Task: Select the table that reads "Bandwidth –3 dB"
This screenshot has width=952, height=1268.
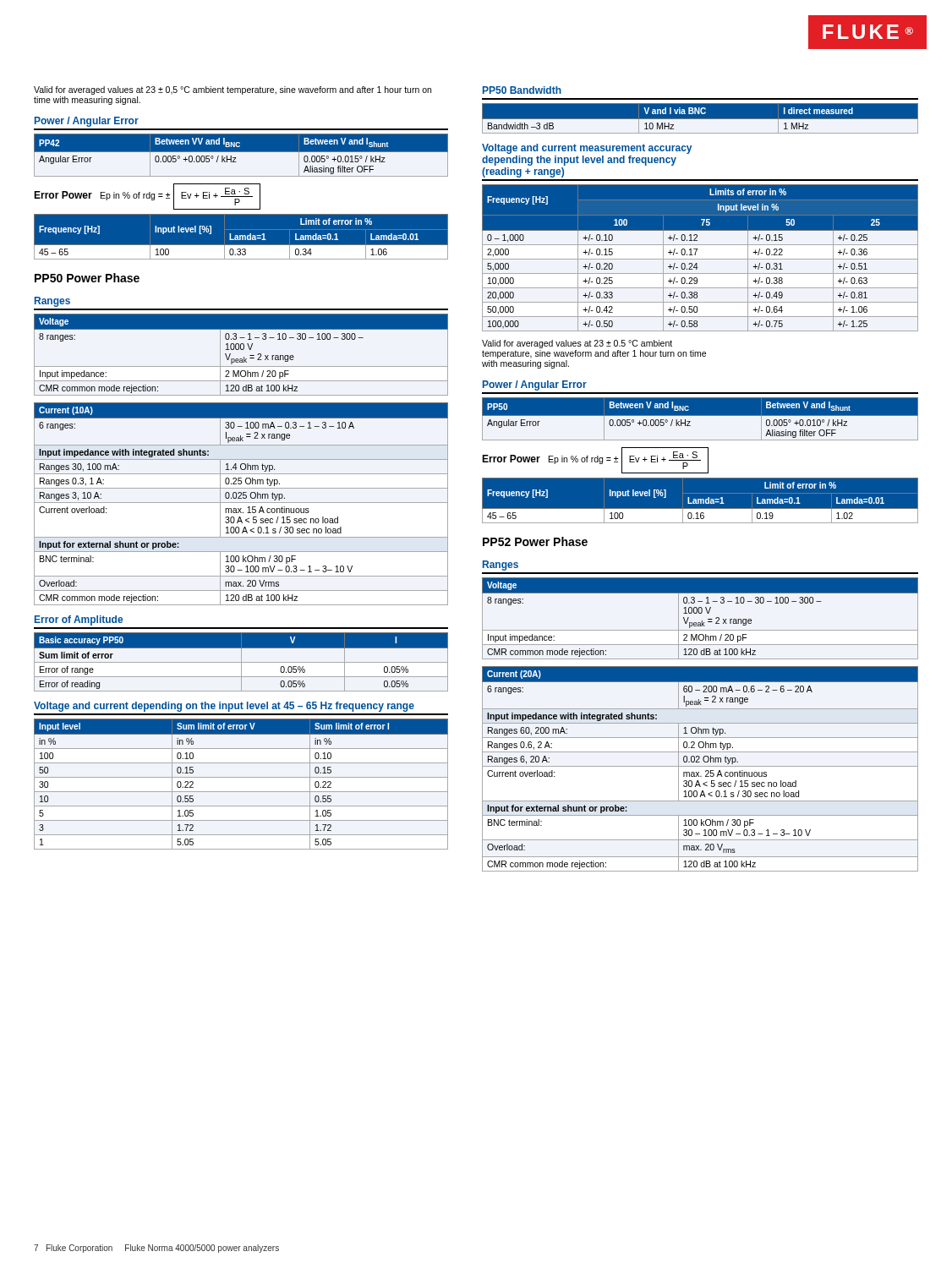Action: (x=700, y=118)
